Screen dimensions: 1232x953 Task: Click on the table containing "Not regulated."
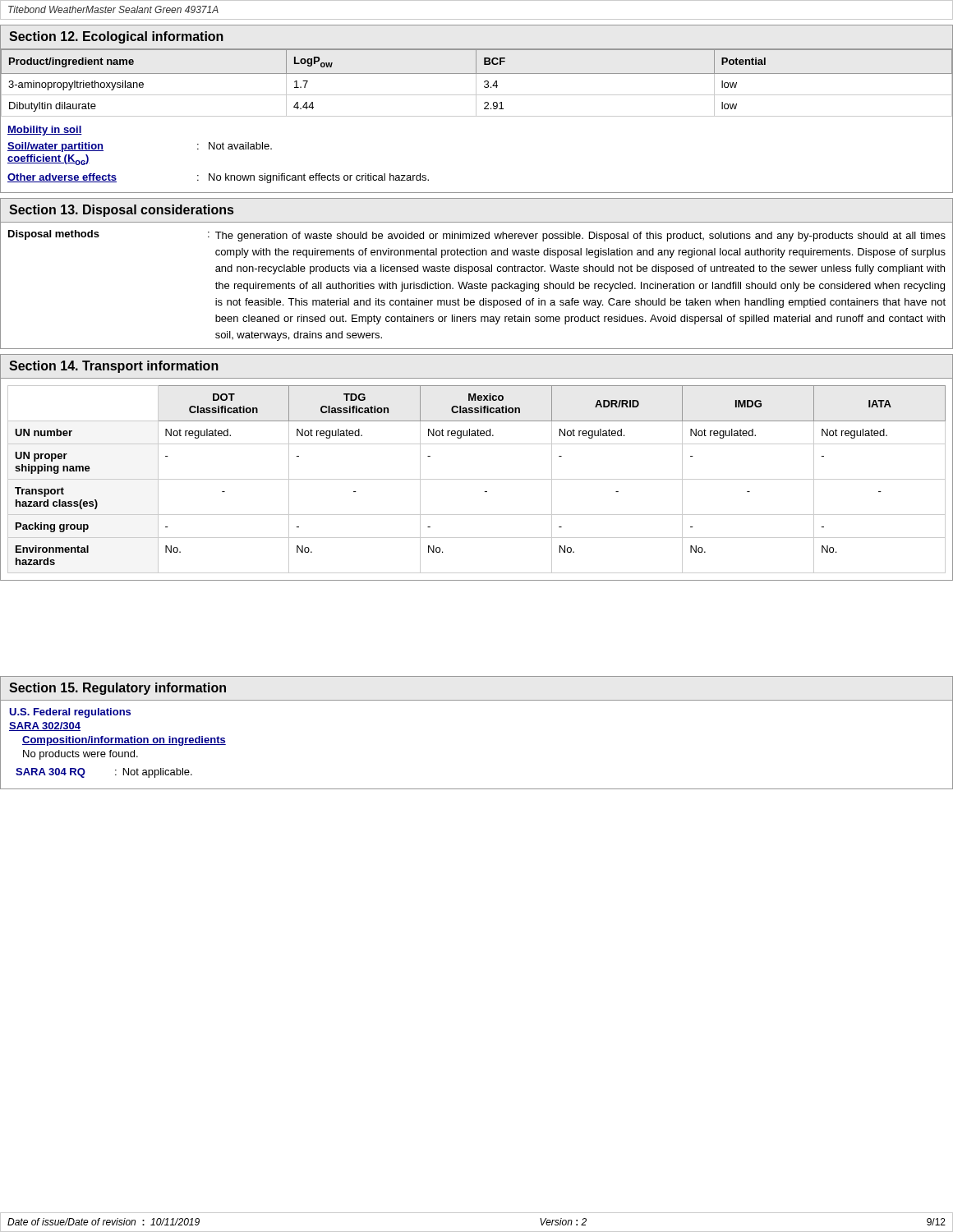click(x=476, y=480)
